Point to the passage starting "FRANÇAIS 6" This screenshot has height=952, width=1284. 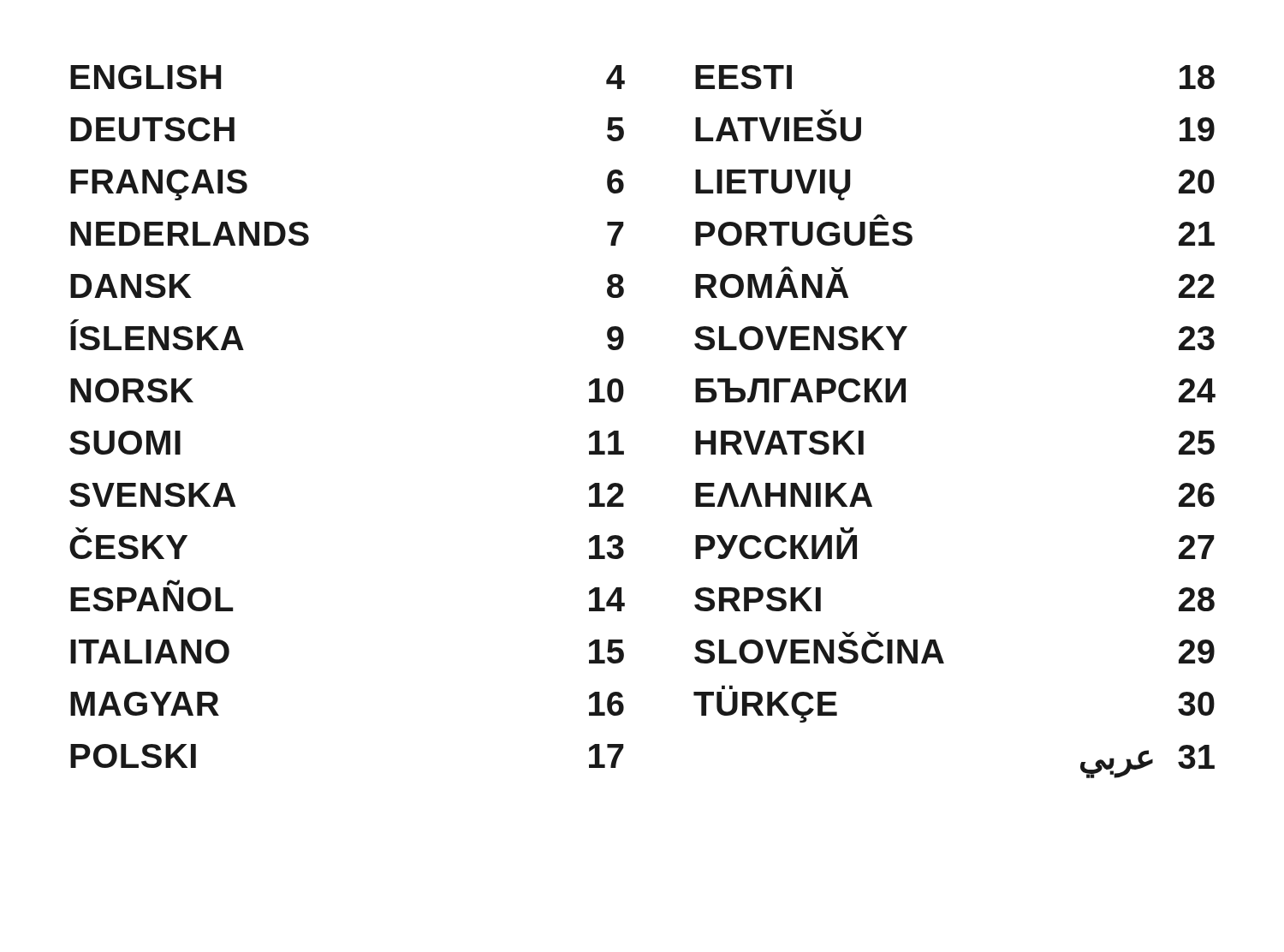point(152,184)
